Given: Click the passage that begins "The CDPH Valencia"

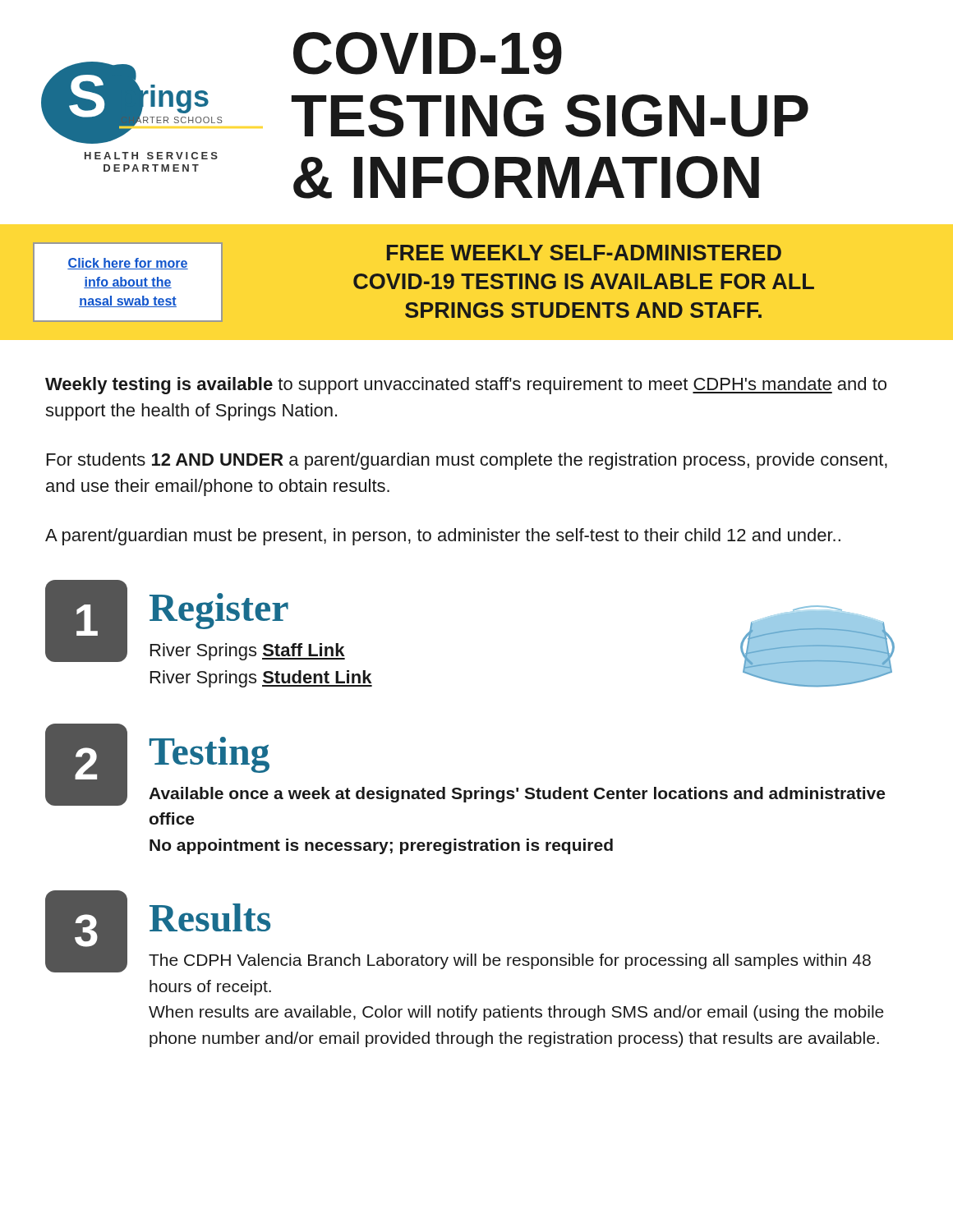Looking at the screenshot, I should tap(516, 999).
